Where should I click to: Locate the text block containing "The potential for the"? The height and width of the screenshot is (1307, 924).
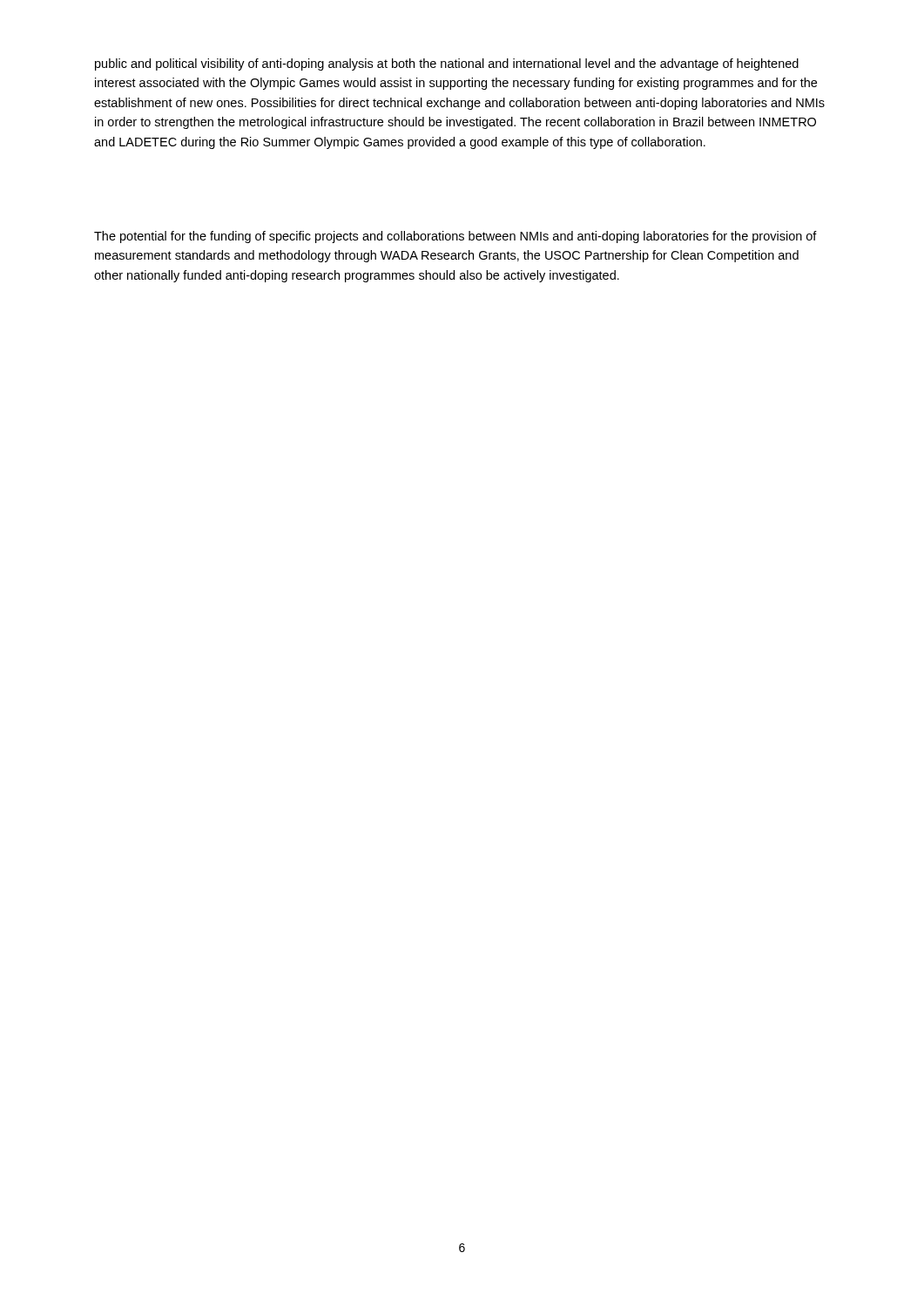point(455,256)
